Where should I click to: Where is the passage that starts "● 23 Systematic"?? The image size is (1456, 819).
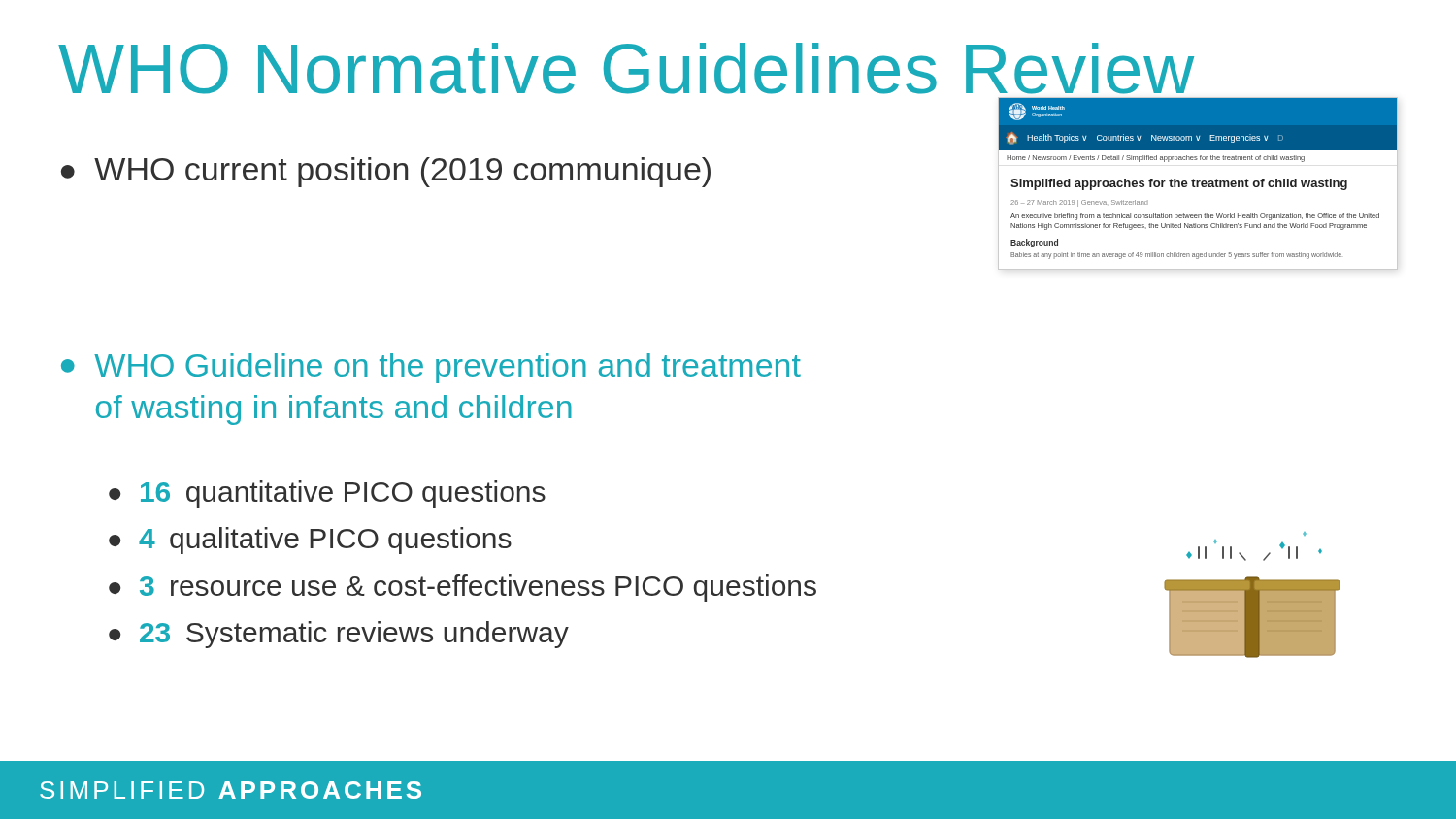(338, 634)
